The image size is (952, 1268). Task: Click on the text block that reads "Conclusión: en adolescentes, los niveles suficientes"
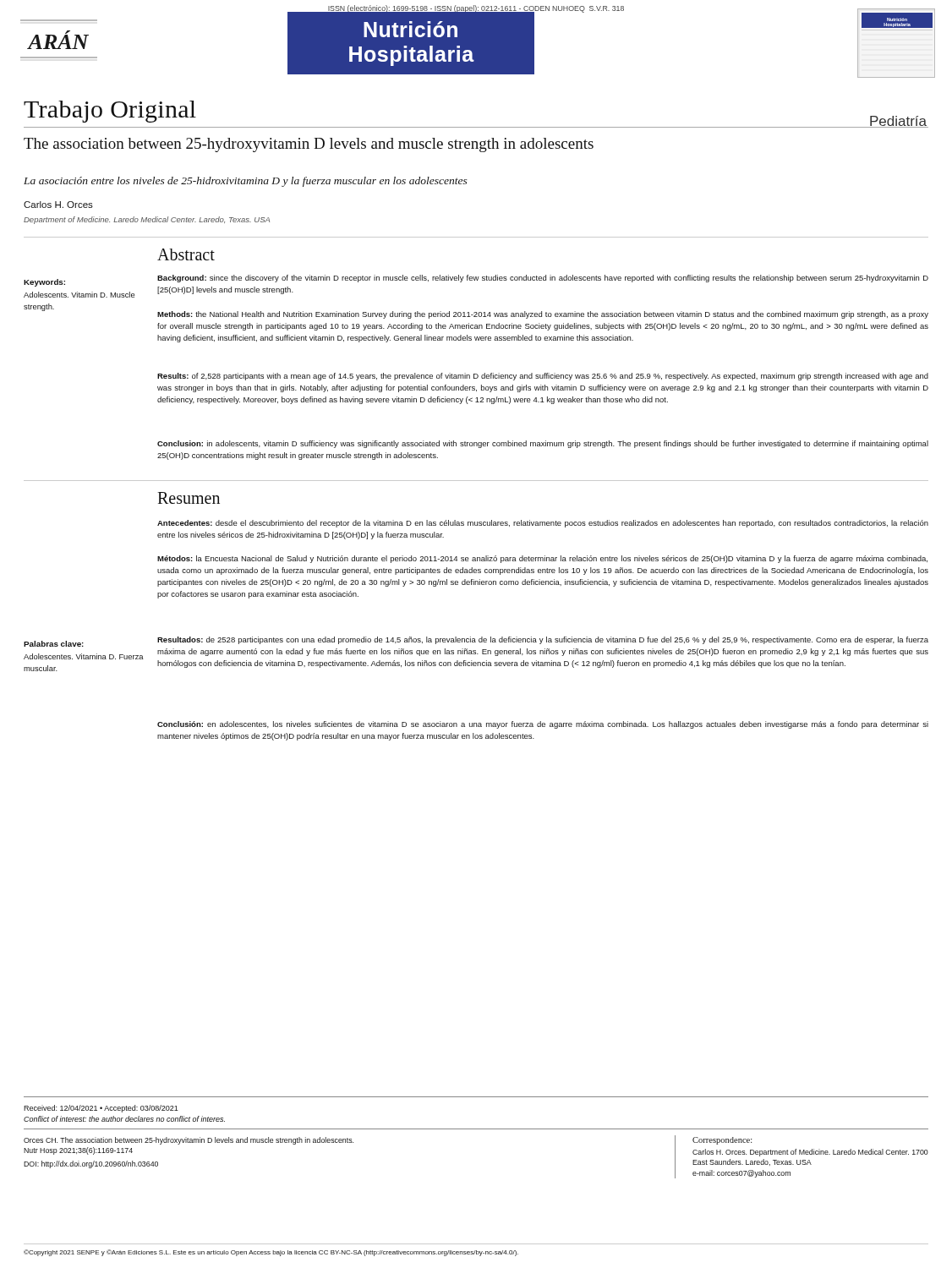543,730
